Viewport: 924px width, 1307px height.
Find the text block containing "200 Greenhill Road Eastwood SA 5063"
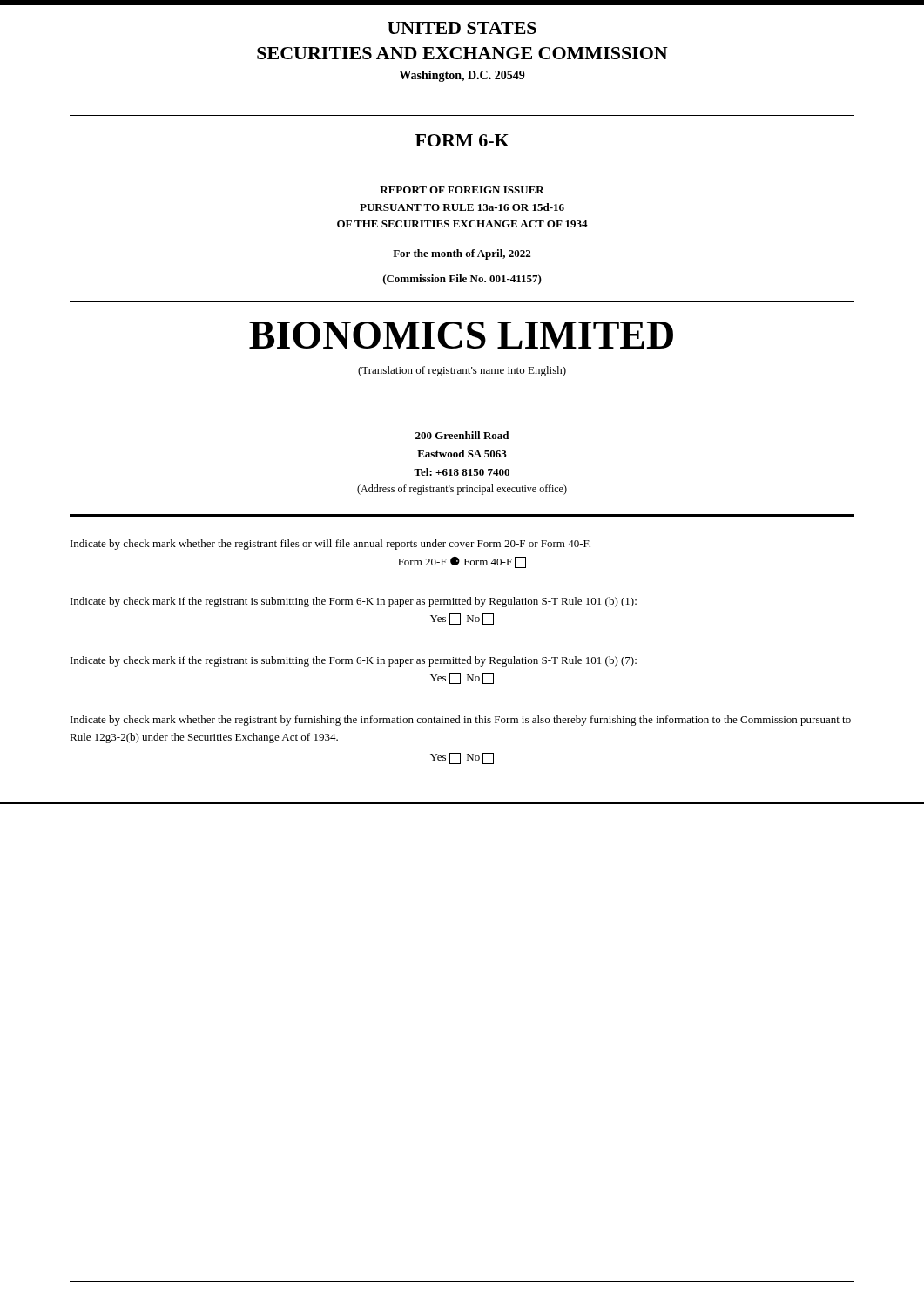(462, 463)
